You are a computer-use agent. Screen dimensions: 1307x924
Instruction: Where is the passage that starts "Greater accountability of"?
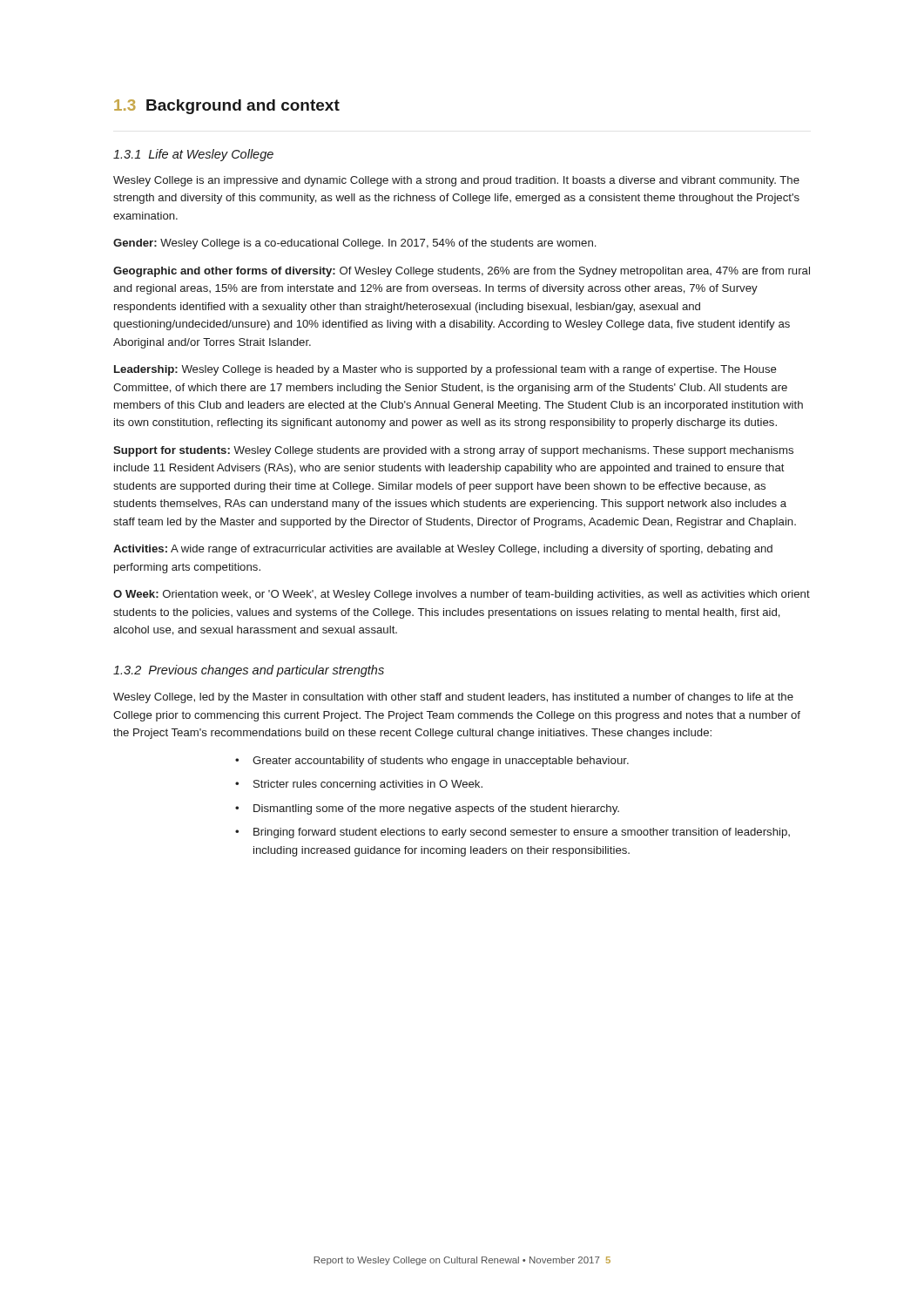click(x=441, y=760)
